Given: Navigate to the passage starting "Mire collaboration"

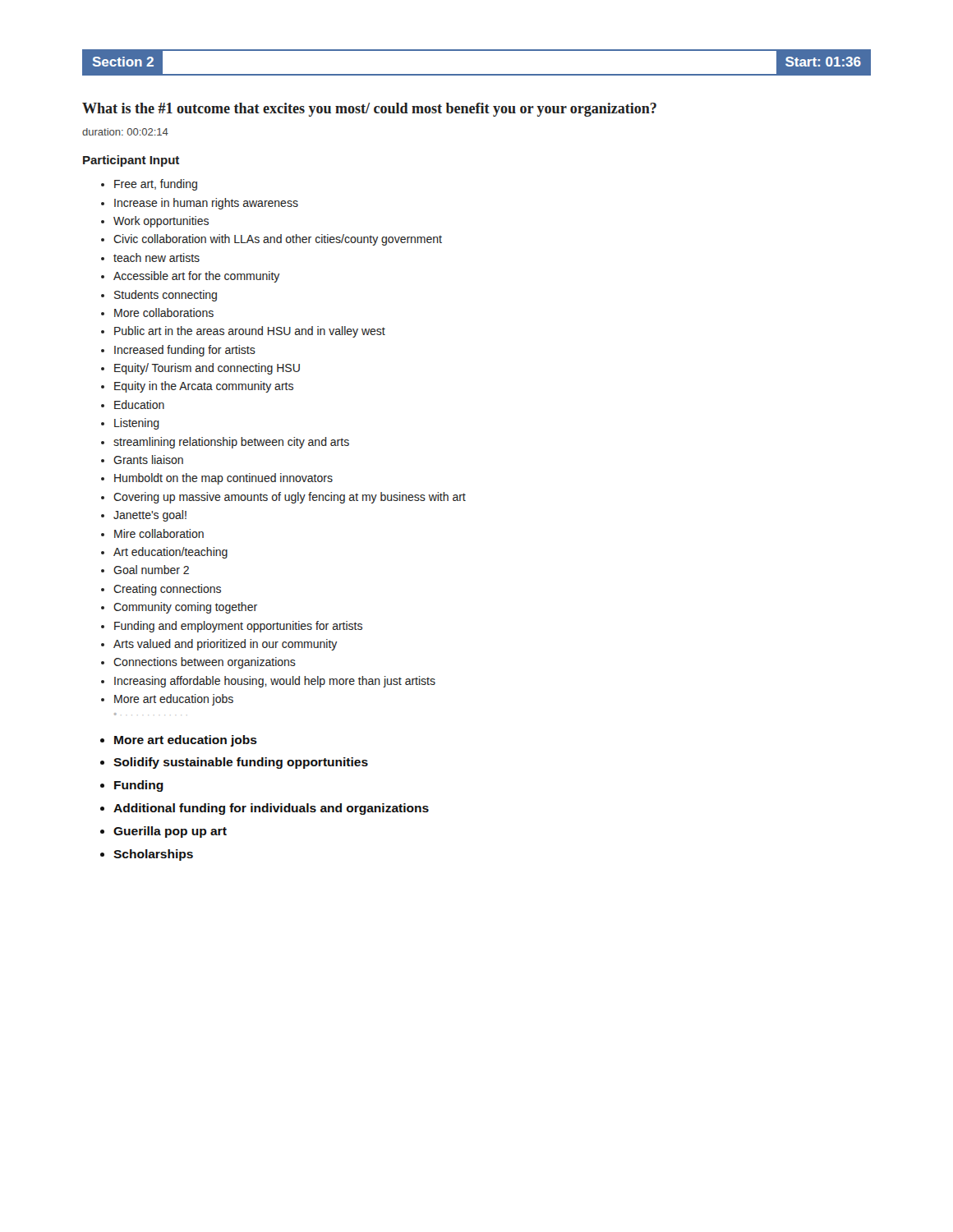Looking at the screenshot, I should (159, 534).
